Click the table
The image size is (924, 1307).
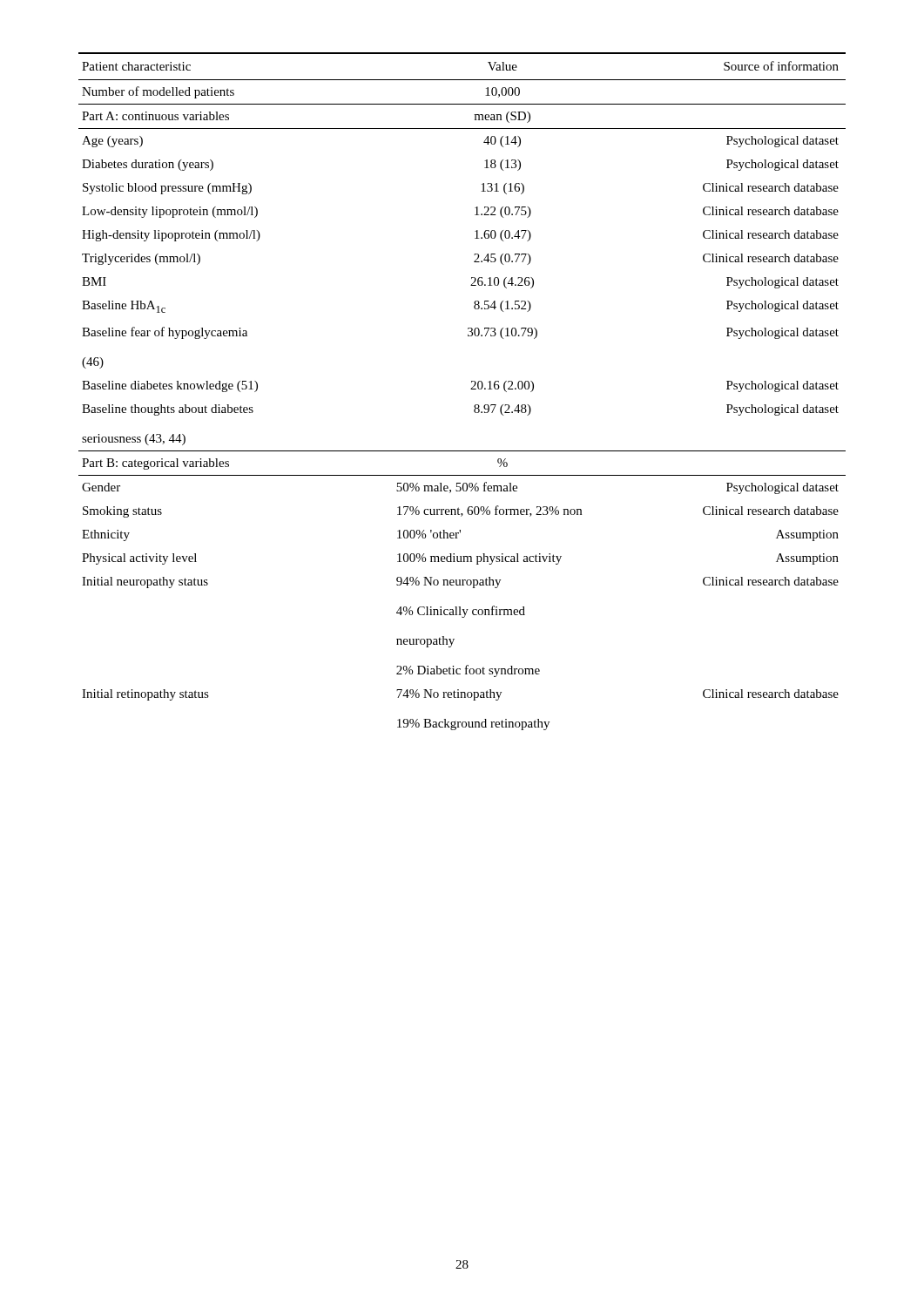point(462,394)
